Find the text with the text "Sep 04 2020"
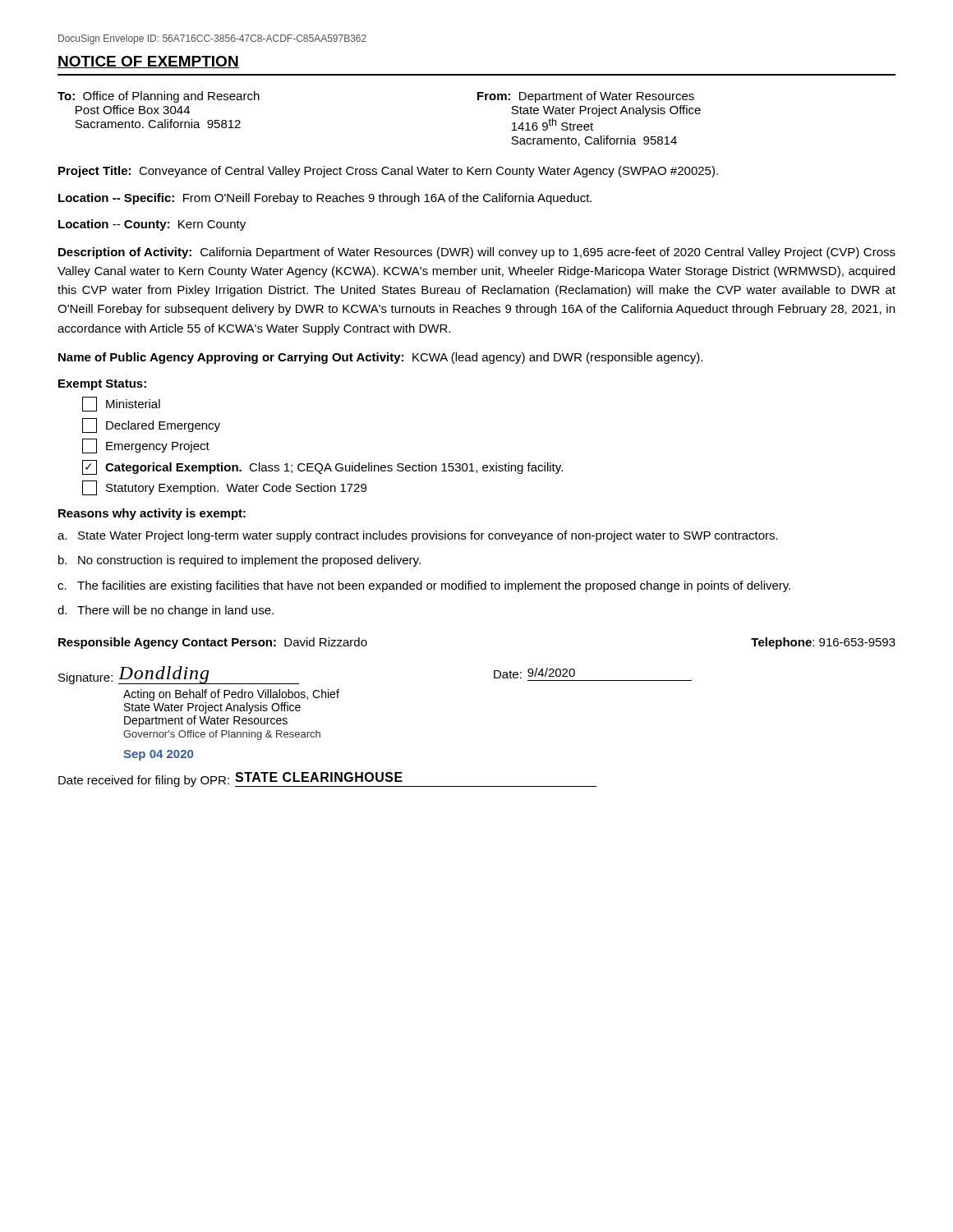This screenshot has height=1232, width=953. coord(159,753)
